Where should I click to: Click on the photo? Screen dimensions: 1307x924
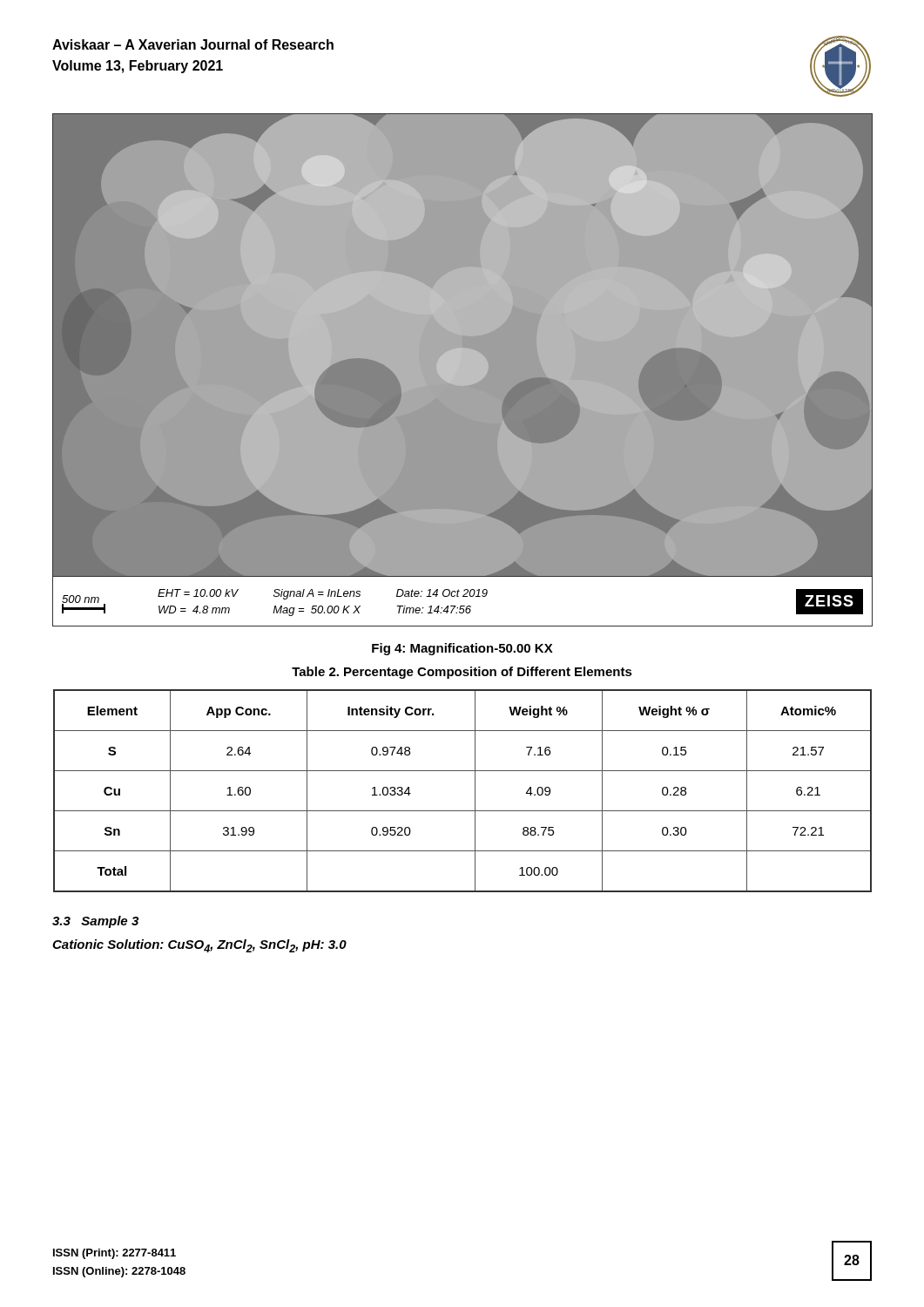pyautogui.click(x=462, y=370)
